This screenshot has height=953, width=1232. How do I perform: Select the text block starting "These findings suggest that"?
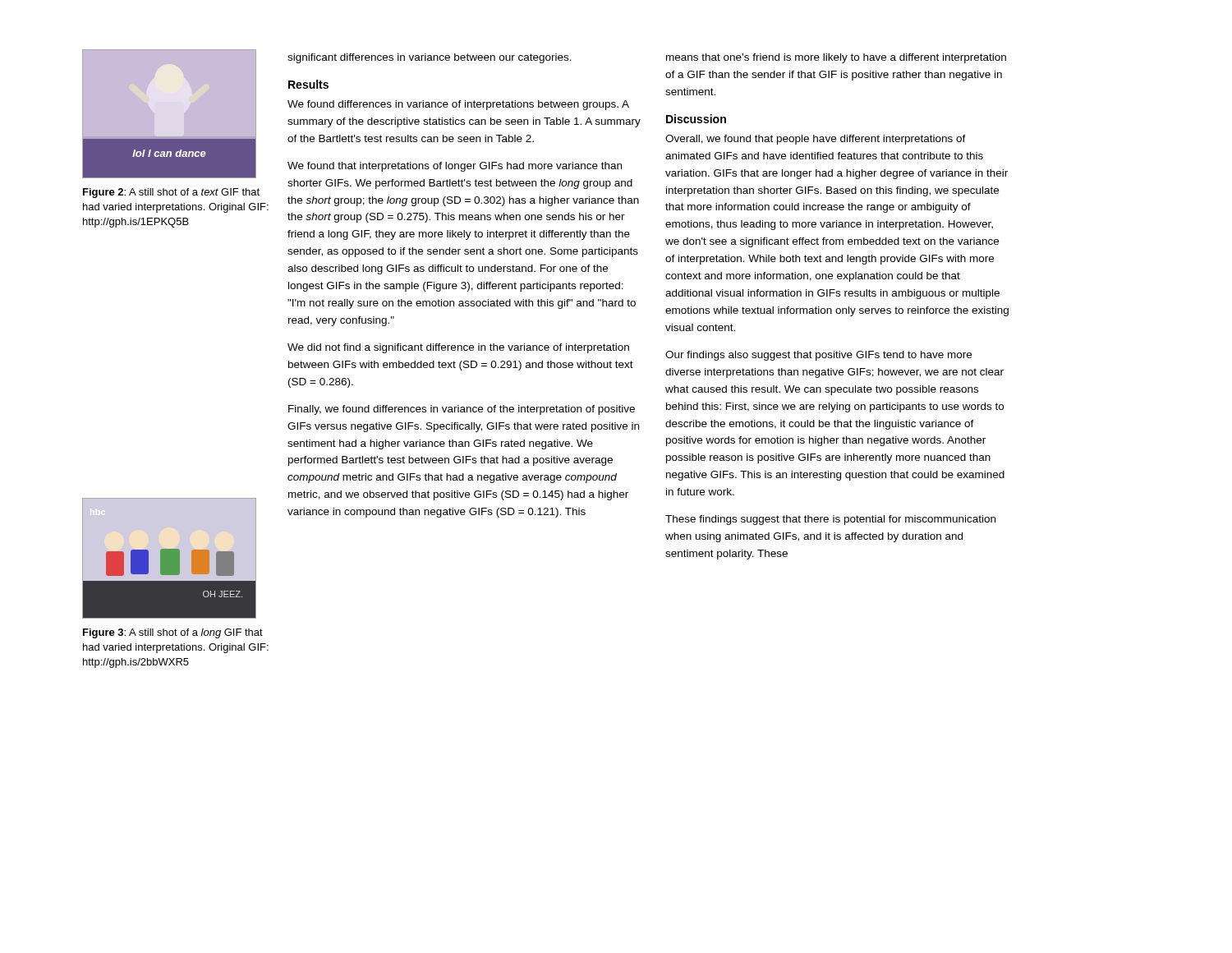[831, 536]
